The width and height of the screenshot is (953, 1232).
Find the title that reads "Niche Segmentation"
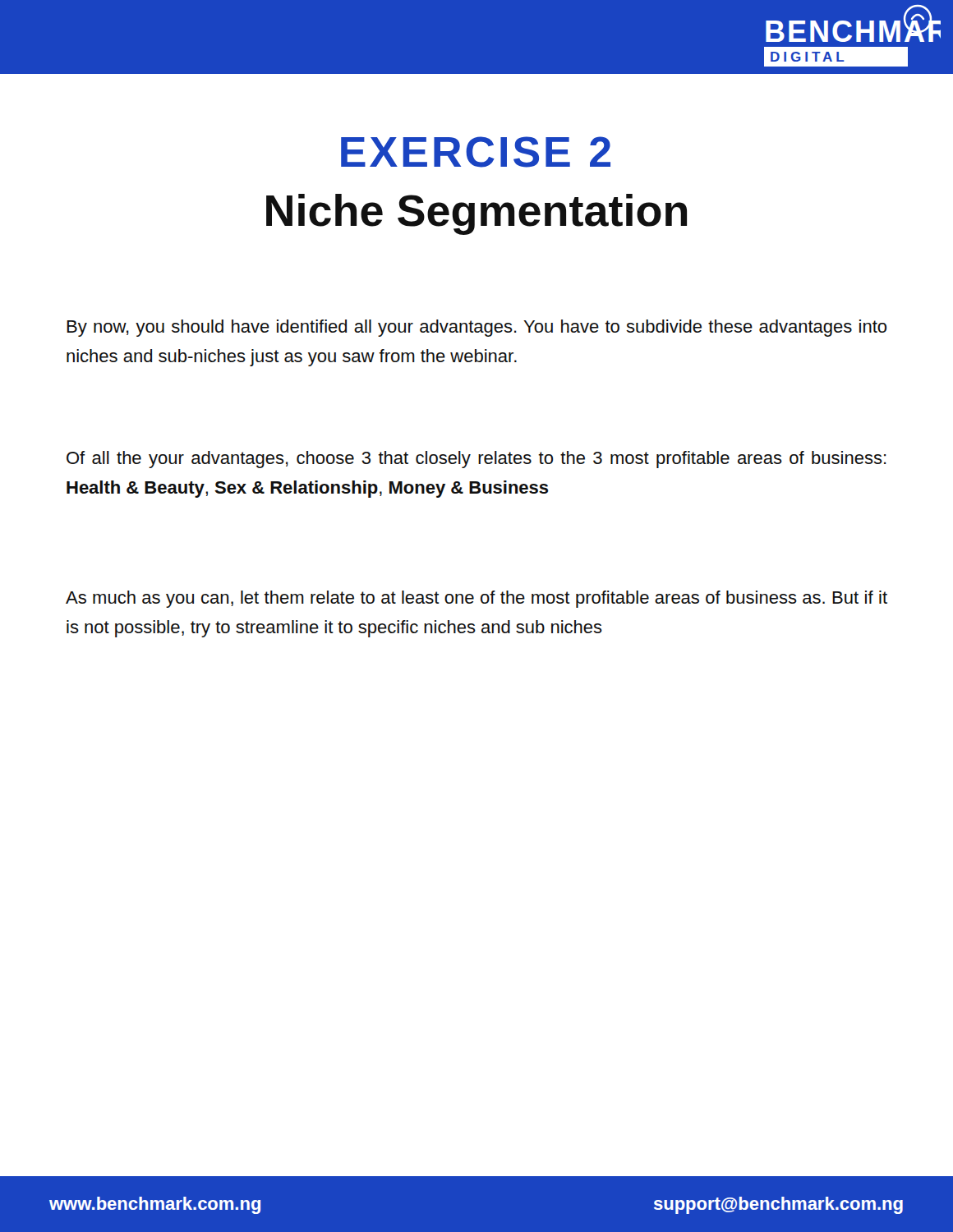(x=476, y=210)
